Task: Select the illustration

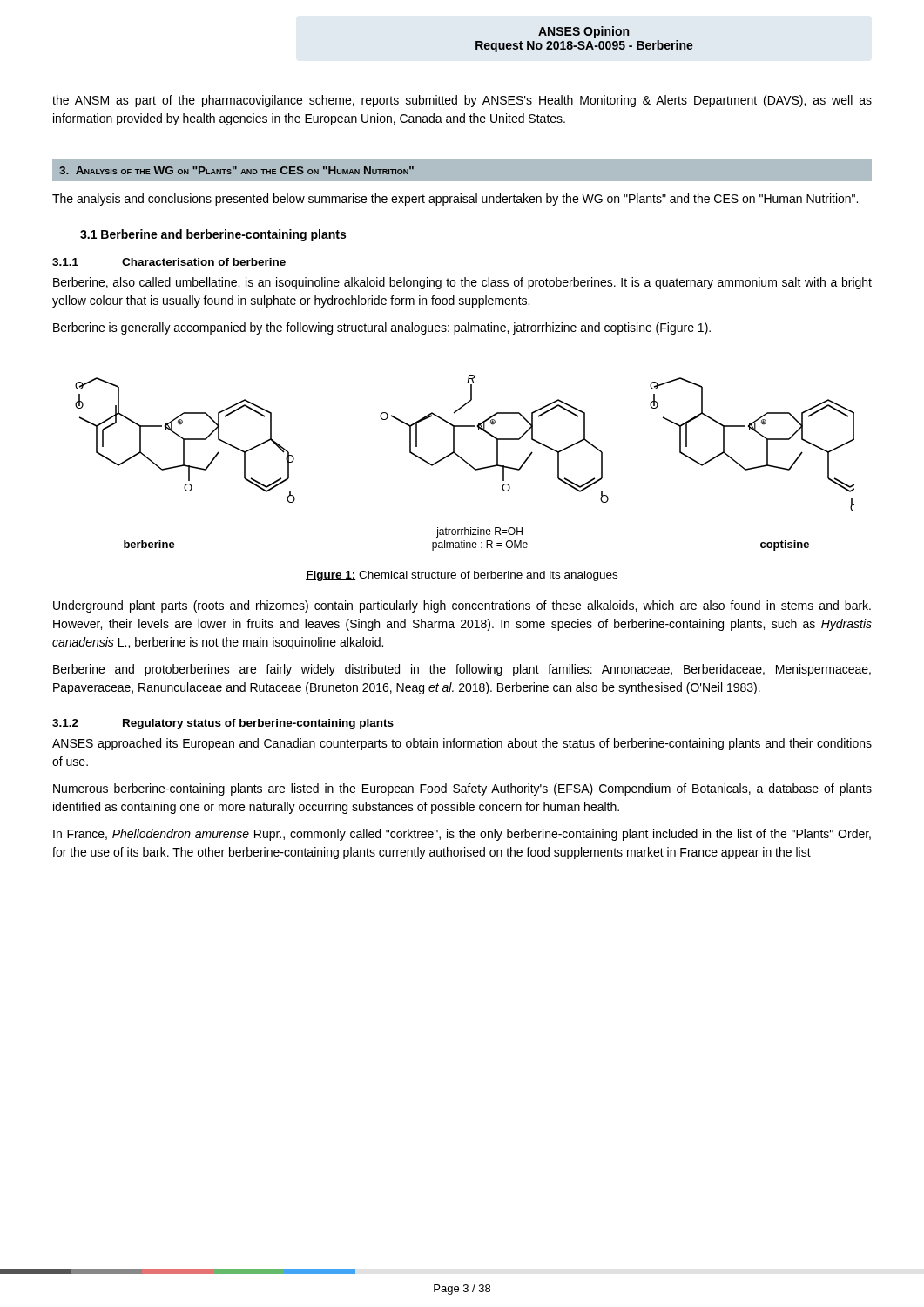Action: pyautogui.click(x=462, y=458)
